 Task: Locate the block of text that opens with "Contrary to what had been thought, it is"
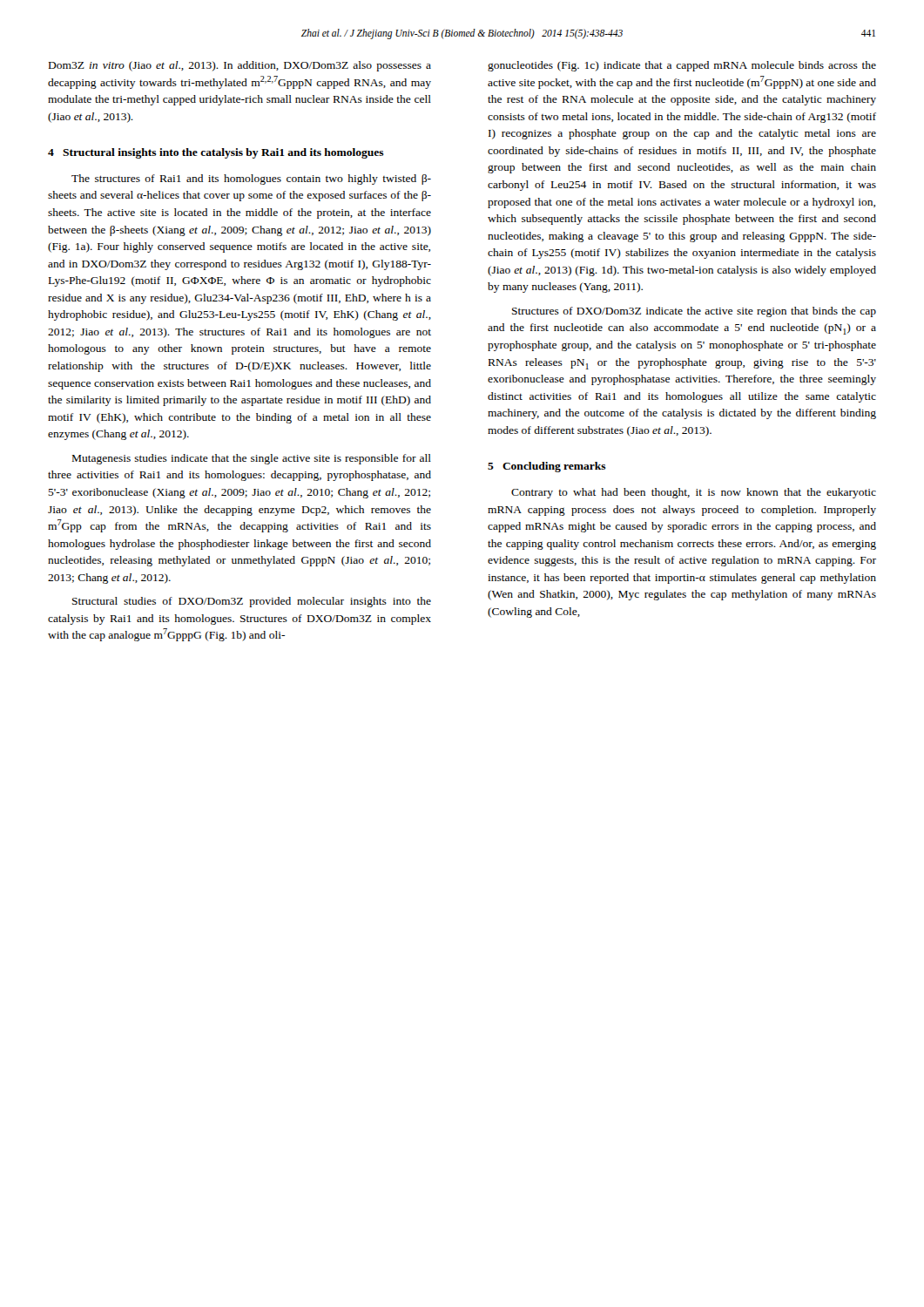pos(682,552)
